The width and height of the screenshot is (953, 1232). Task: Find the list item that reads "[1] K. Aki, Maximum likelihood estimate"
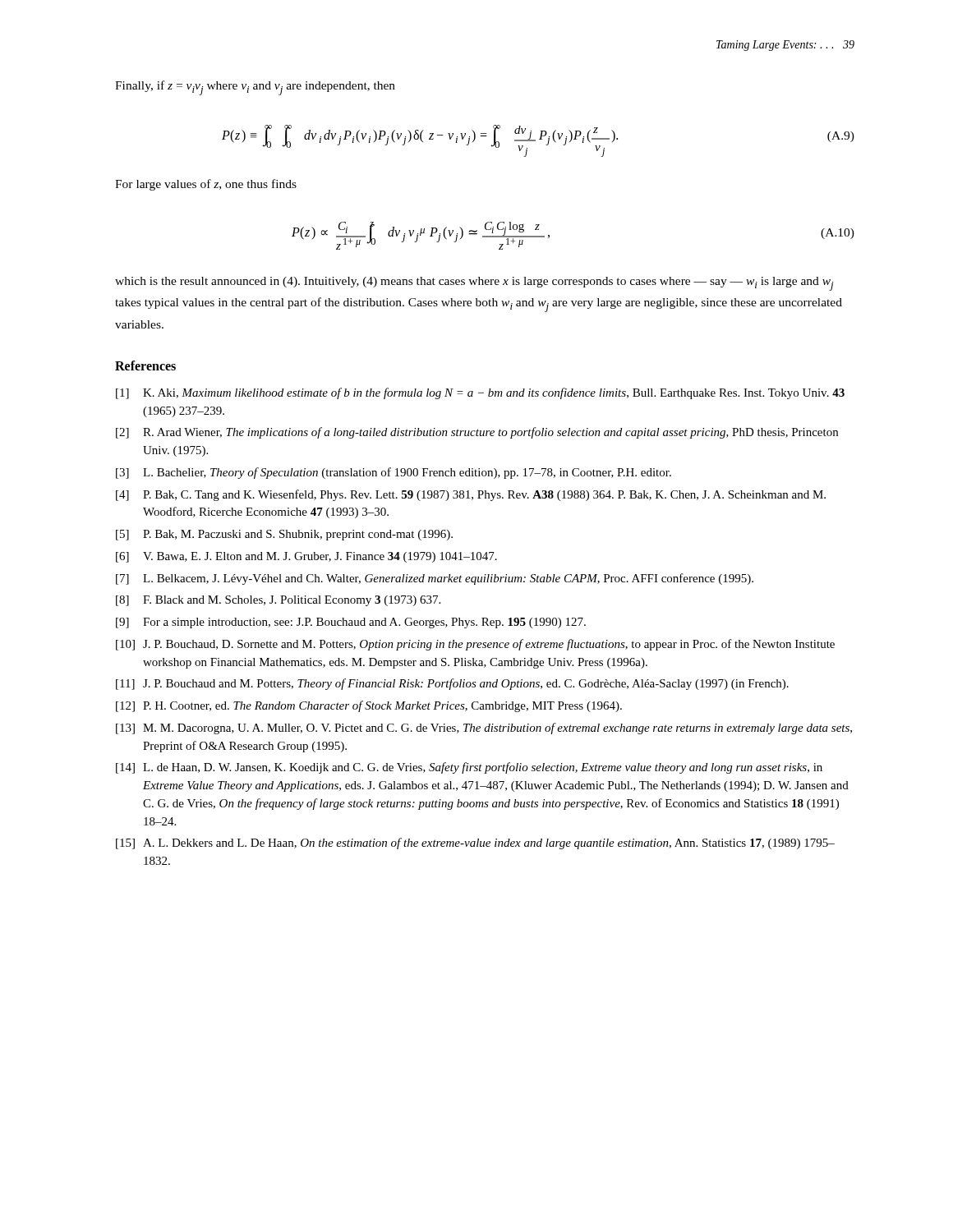point(485,402)
